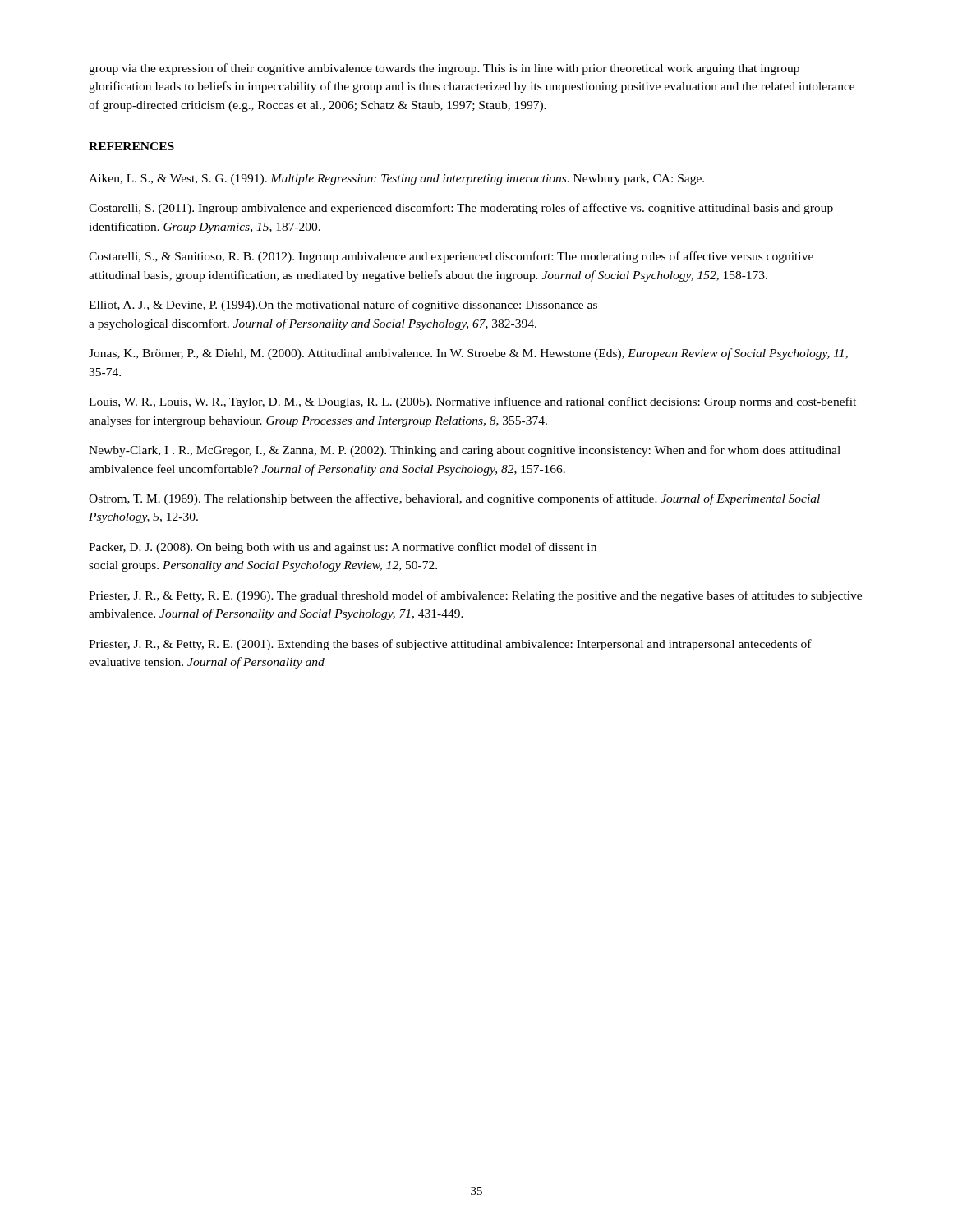The width and height of the screenshot is (953, 1232).
Task: Click on the list item with the text "Priester, J. R., & Petty, R. E. (2001)."
Action: click(450, 653)
